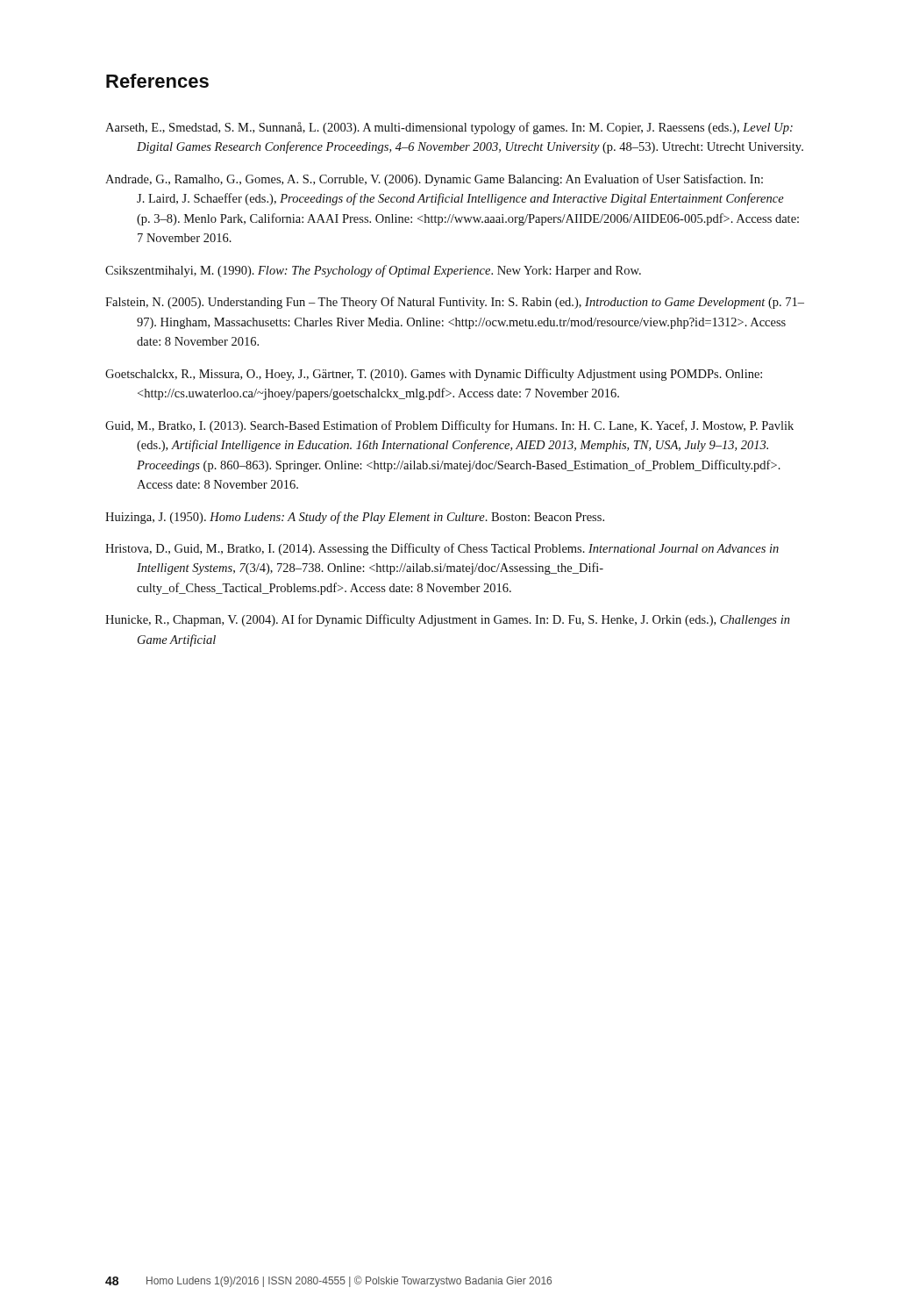Click on the passage starting "Goetschalckx, R., Missura, O., Hoey, J., Gärtner, T."
Screen dimensions: 1316x912
[x=434, y=383]
